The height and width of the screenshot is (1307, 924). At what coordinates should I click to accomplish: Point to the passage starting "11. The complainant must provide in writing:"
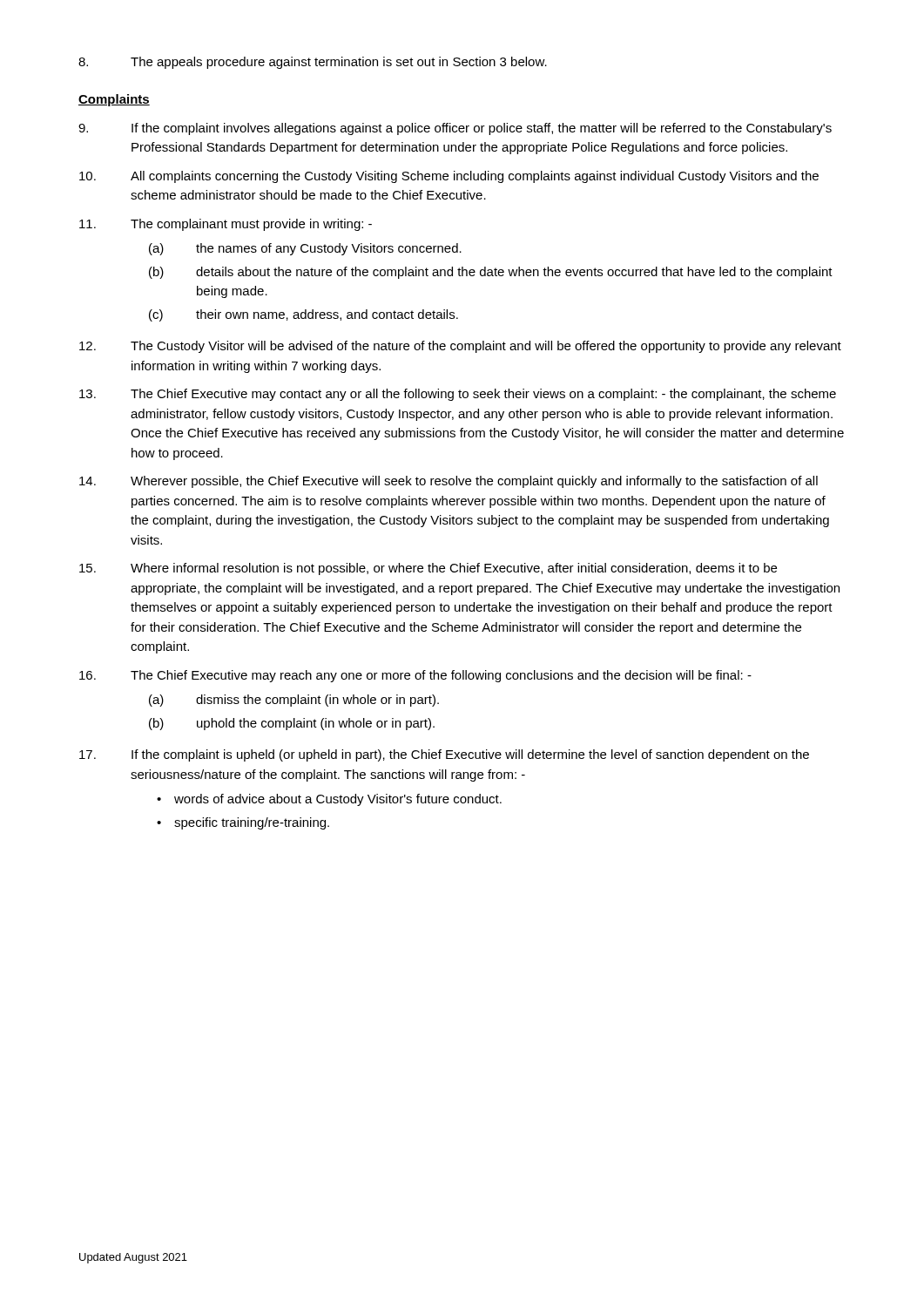pos(462,271)
